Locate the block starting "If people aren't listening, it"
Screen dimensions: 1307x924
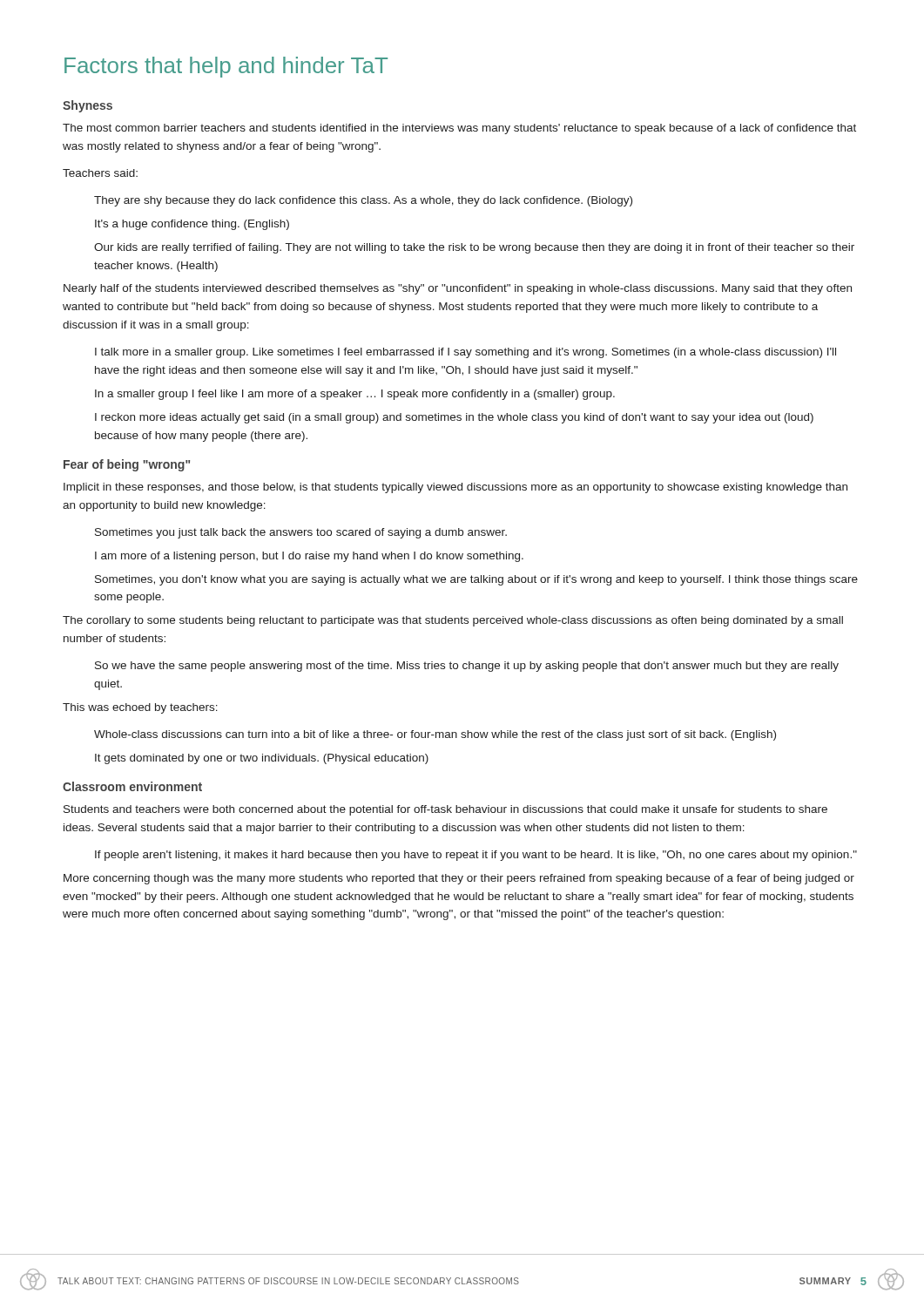click(x=478, y=855)
